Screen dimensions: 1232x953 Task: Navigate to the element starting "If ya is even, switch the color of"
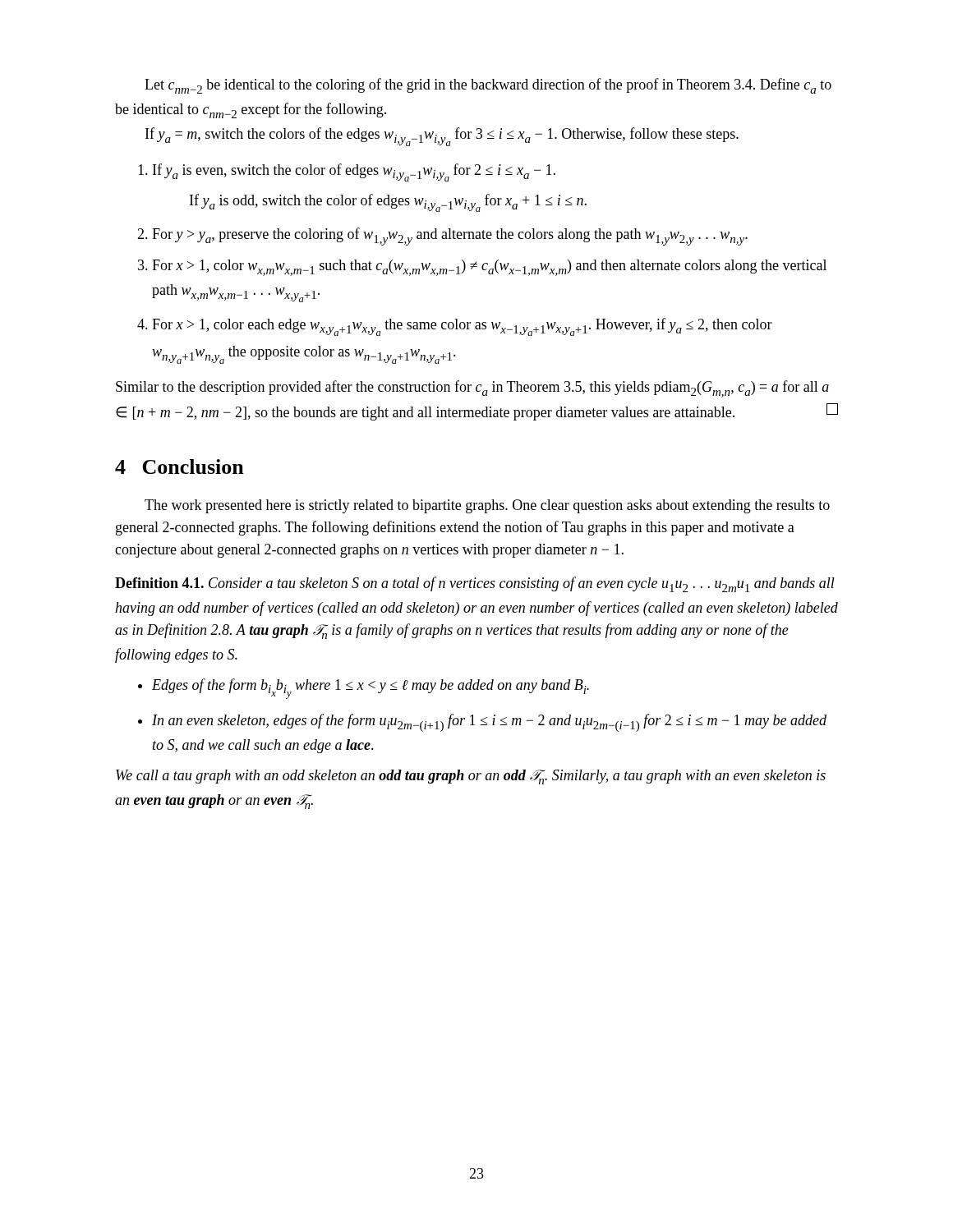click(495, 189)
